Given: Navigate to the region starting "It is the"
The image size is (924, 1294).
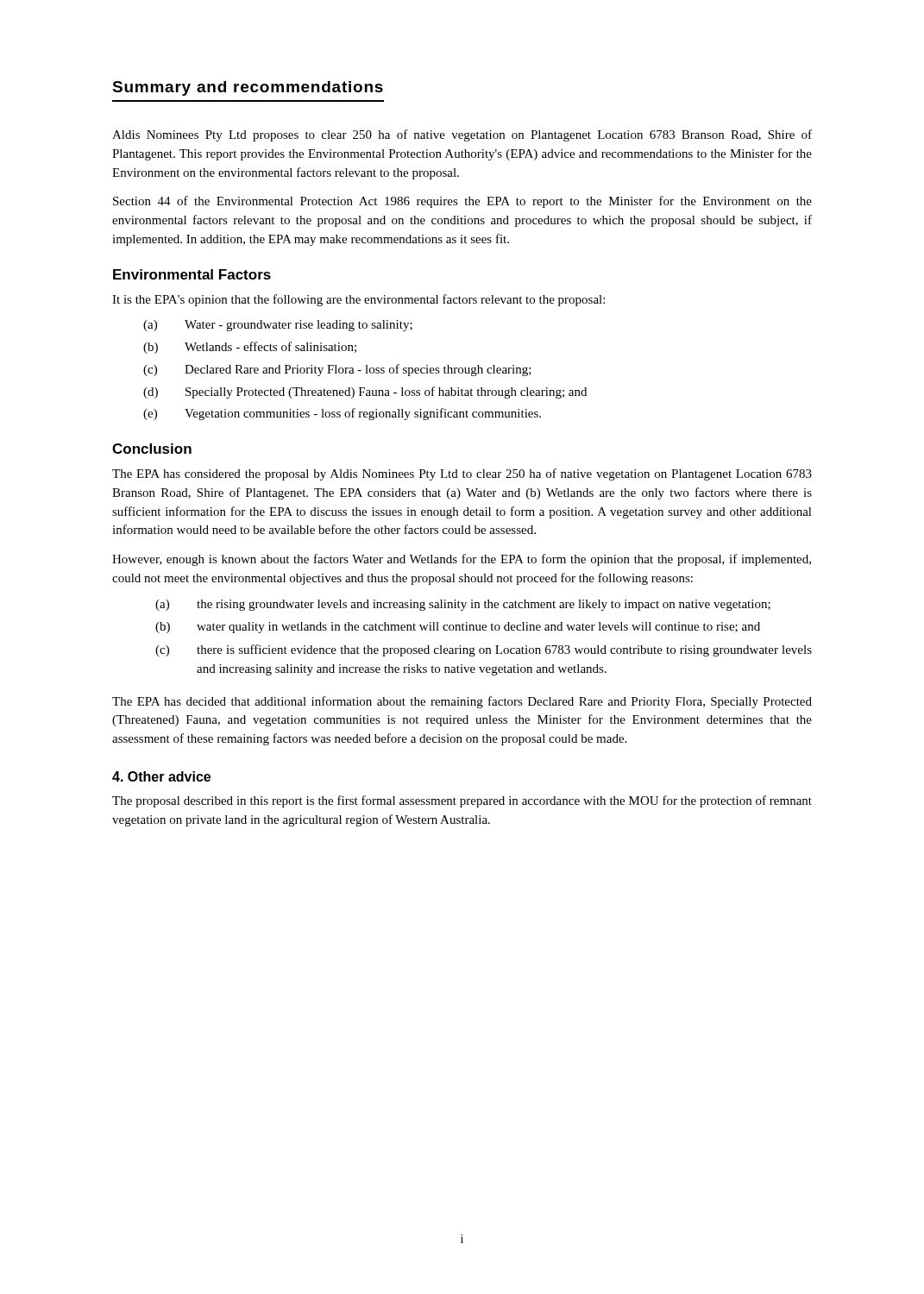Looking at the screenshot, I should tap(359, 299).
